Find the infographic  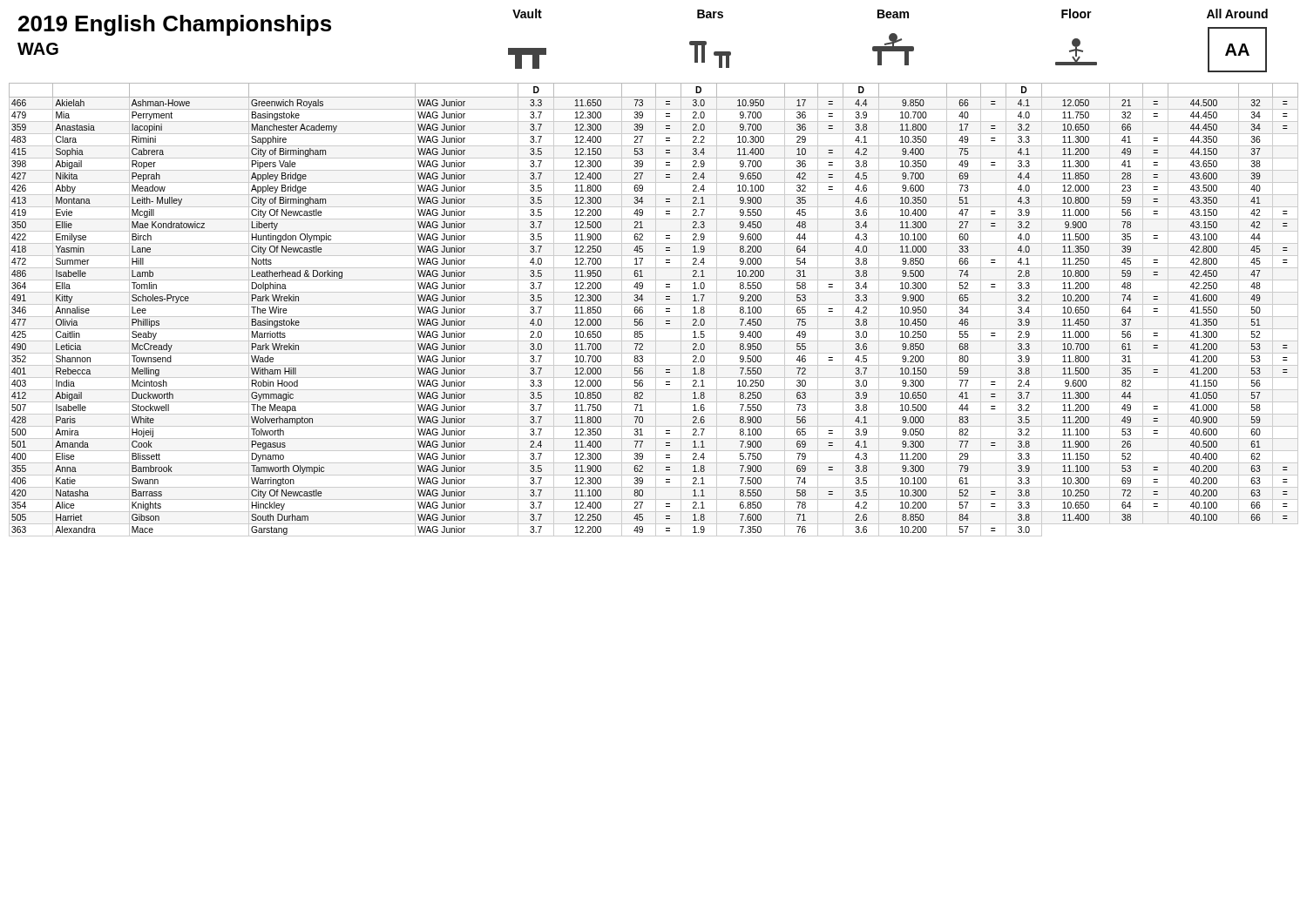[871, 44]
